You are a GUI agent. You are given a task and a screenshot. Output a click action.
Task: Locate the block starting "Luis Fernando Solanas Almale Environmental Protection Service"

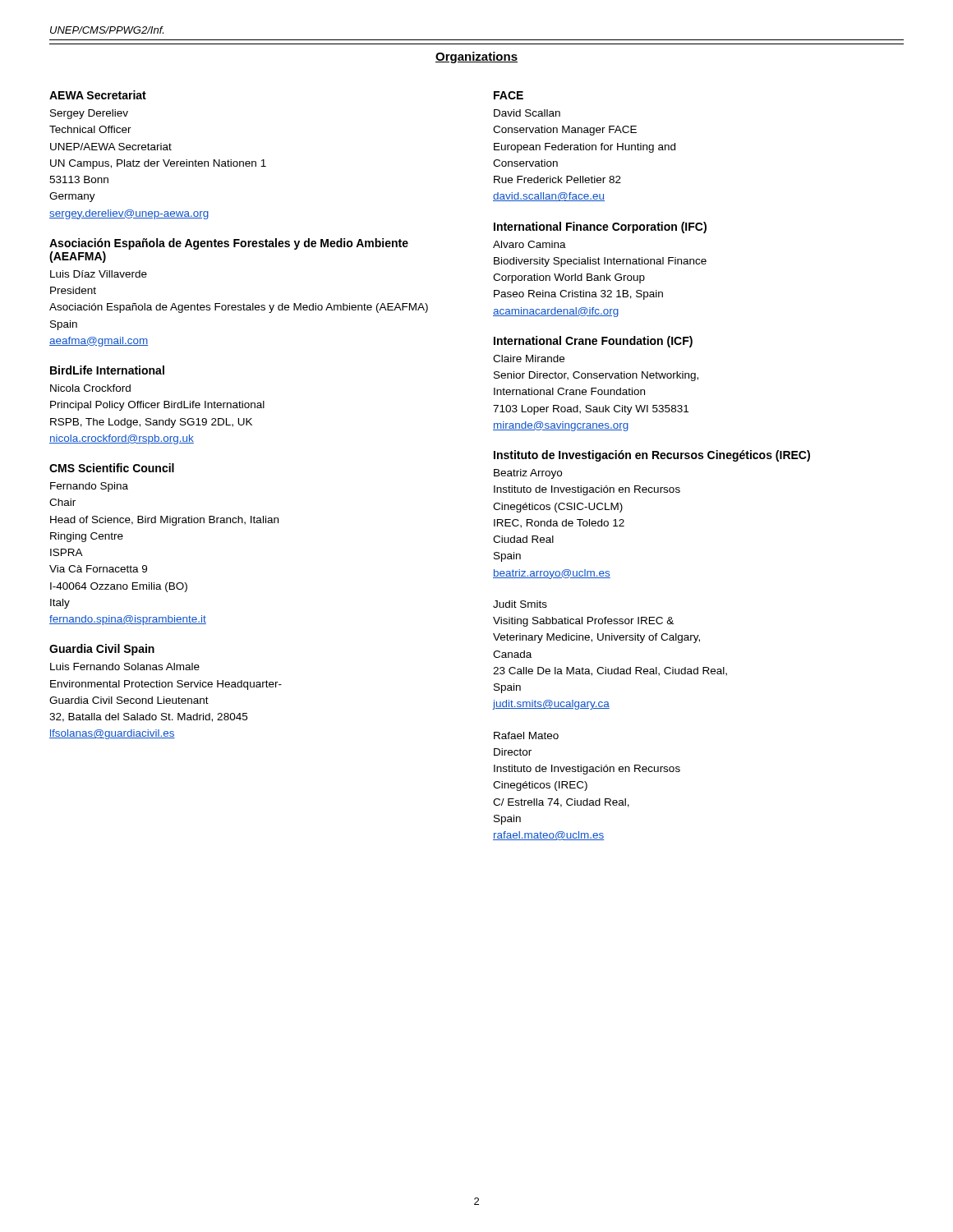tap(165, 700)
